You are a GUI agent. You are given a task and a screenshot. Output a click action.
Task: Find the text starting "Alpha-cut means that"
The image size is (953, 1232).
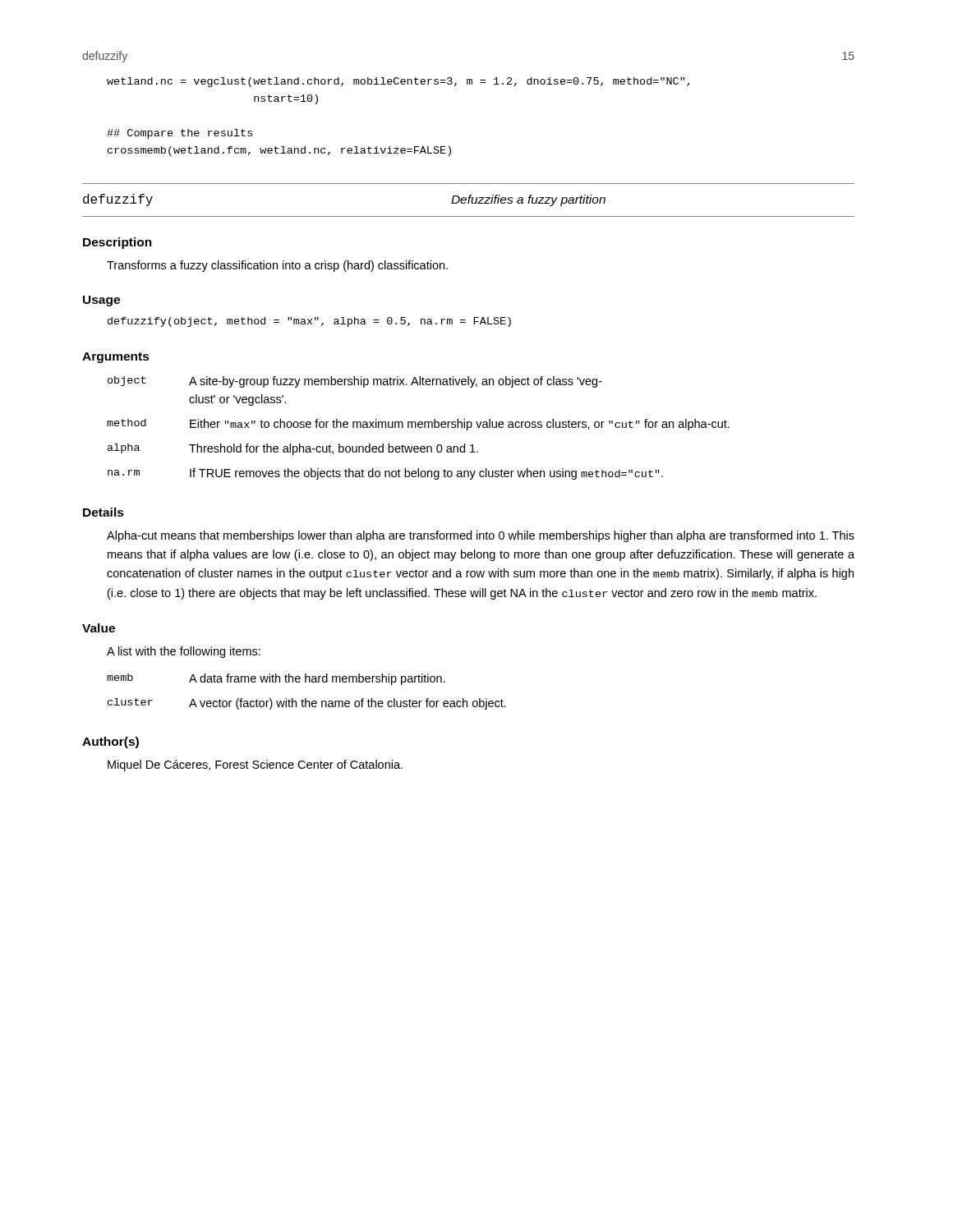tap(481, 564)
